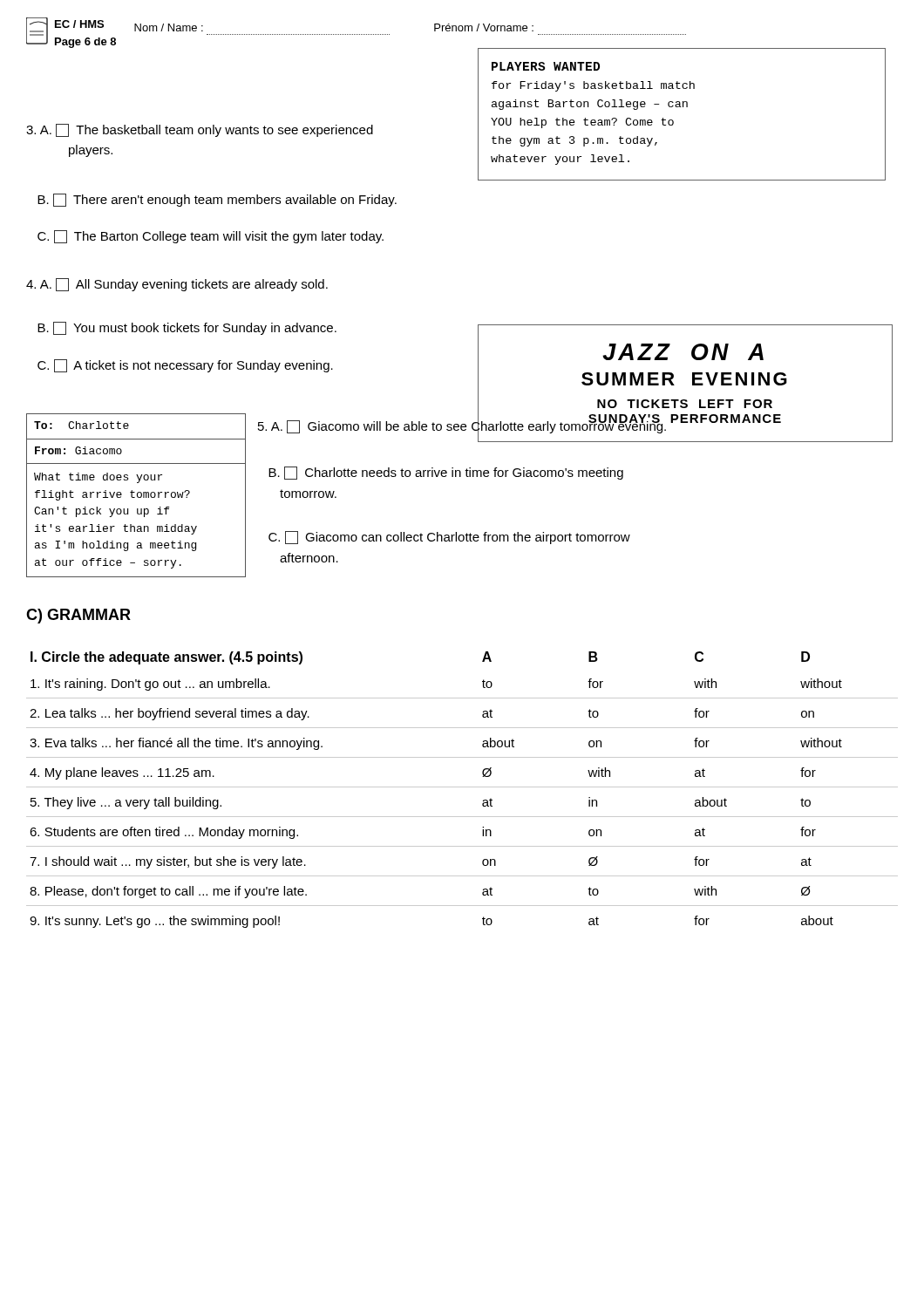Click the passage that begins "B. You must"
The image size is (924, 1308).
click(x=182, y=327)
